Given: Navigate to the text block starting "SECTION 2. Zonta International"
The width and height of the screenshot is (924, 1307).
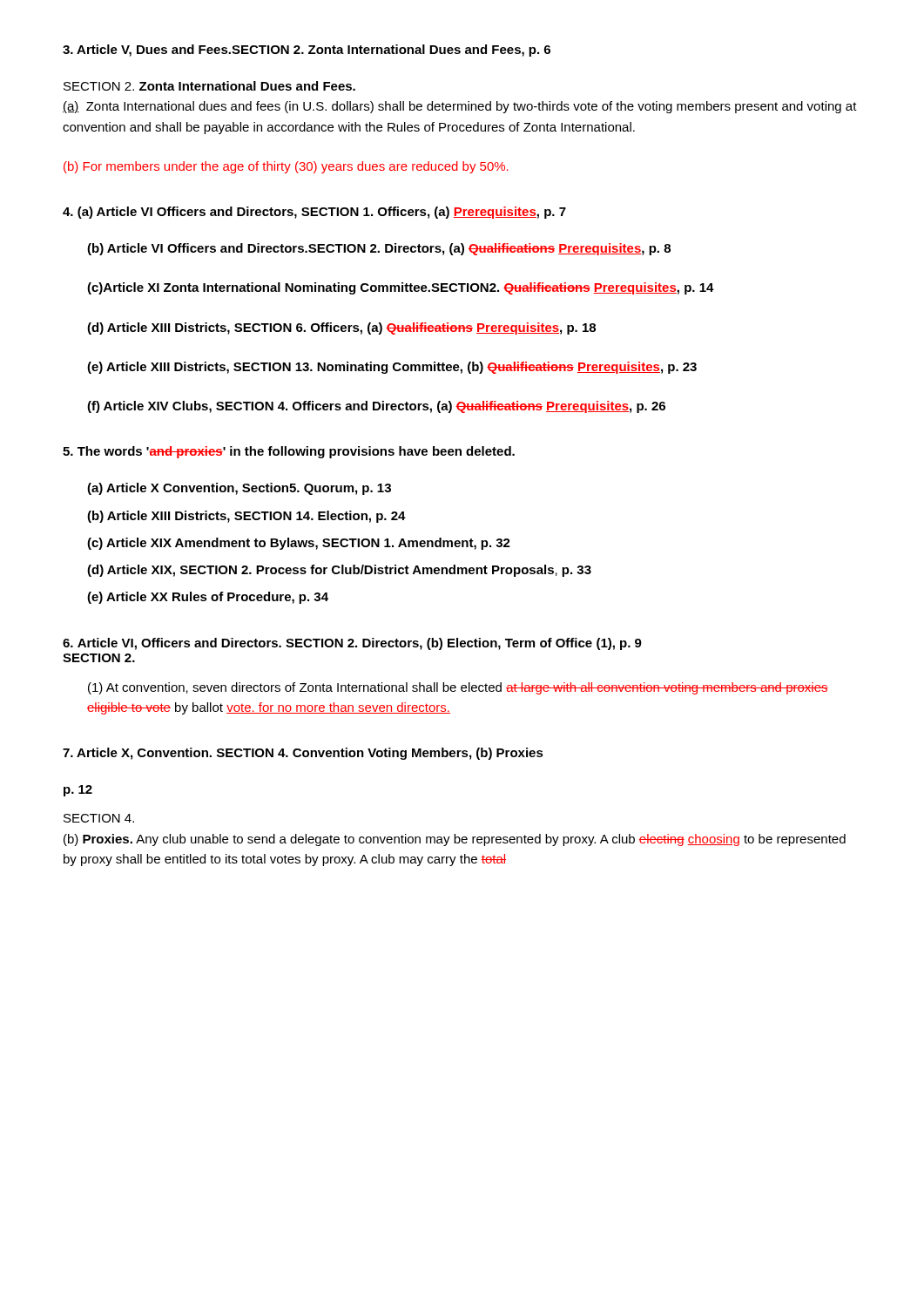Looking at the screenshot, I should [x=460, y=106].
